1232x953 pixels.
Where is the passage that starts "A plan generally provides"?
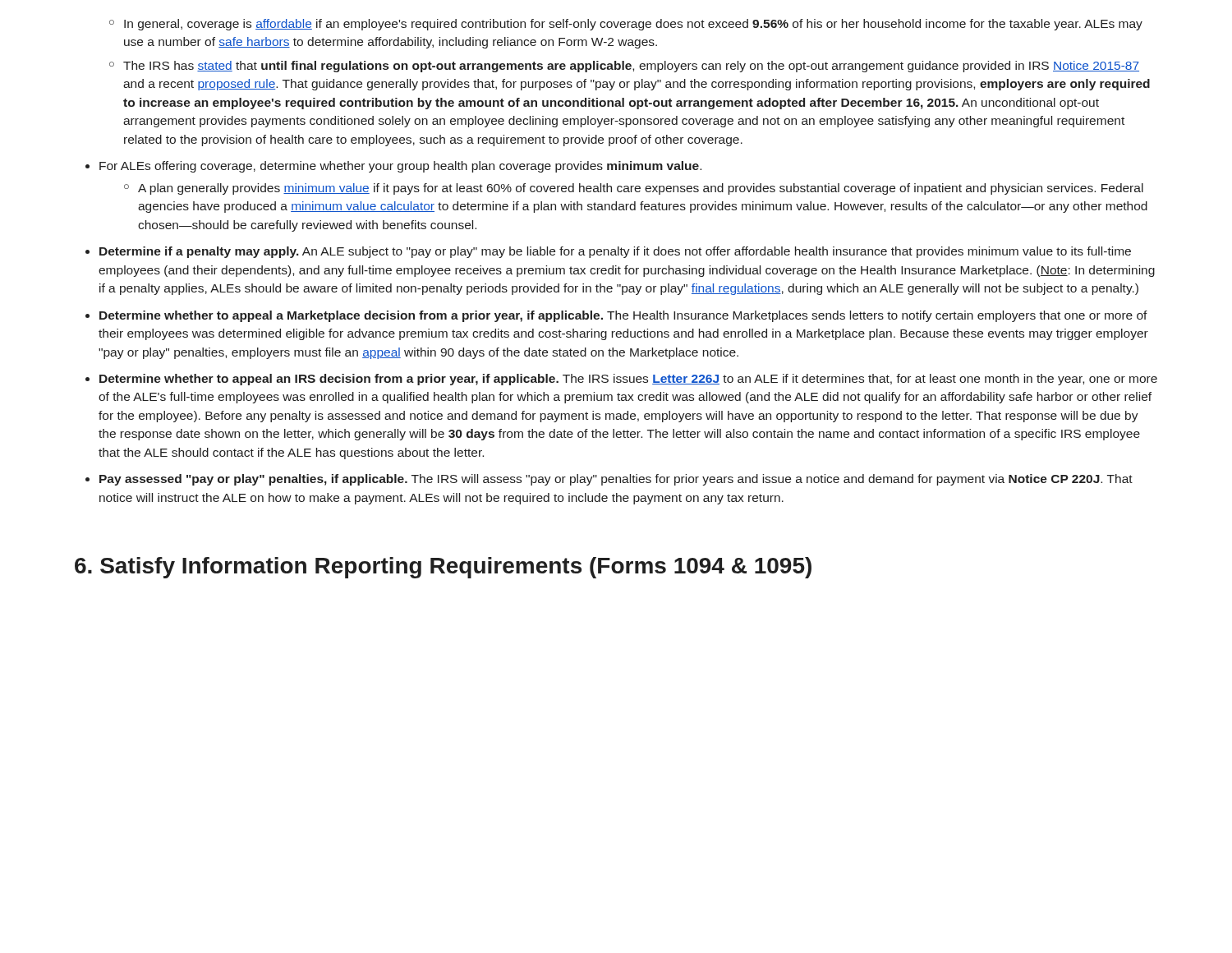[643, 206]
